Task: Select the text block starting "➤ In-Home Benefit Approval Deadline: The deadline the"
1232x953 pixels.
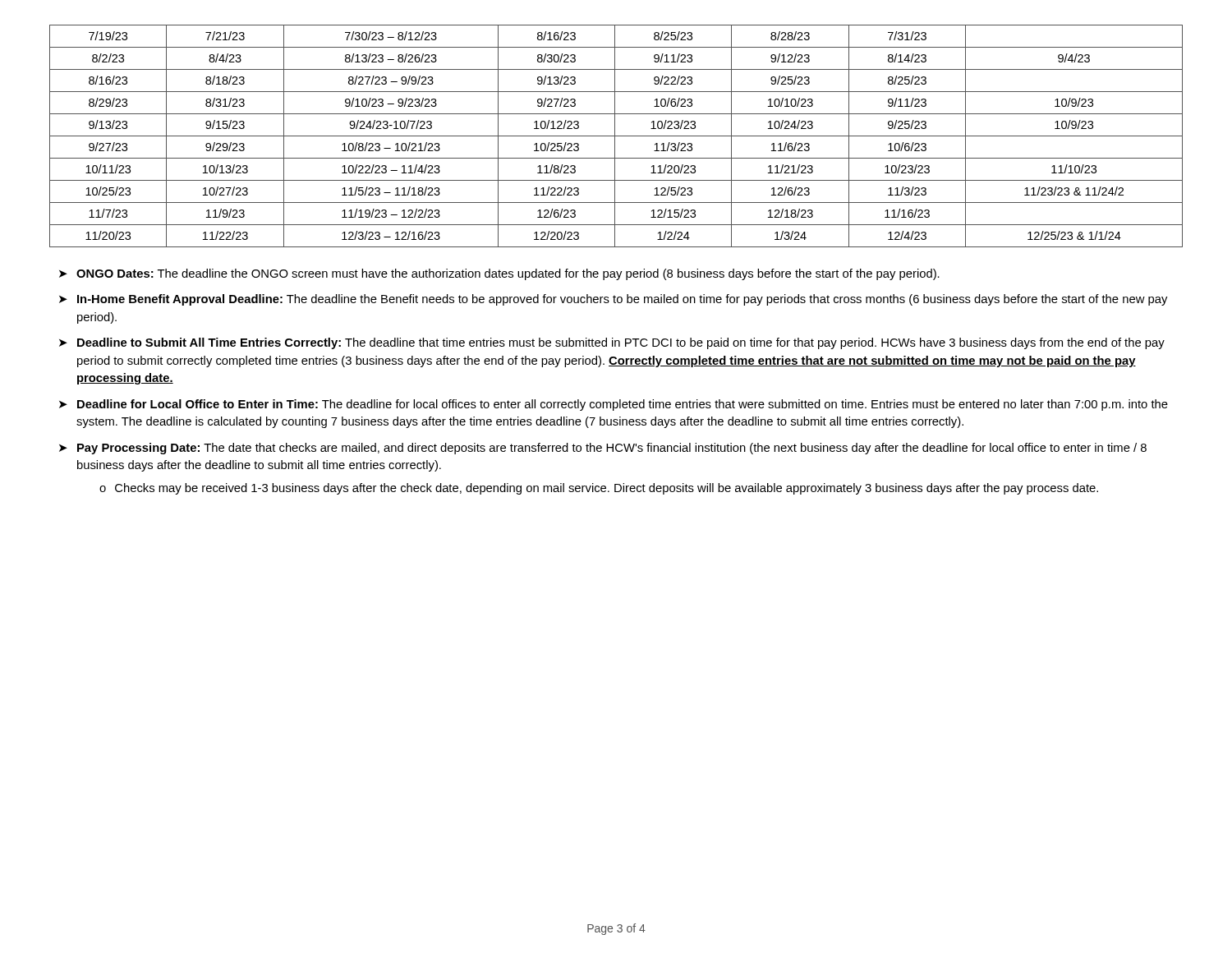Action: click(x=620, y=309)
